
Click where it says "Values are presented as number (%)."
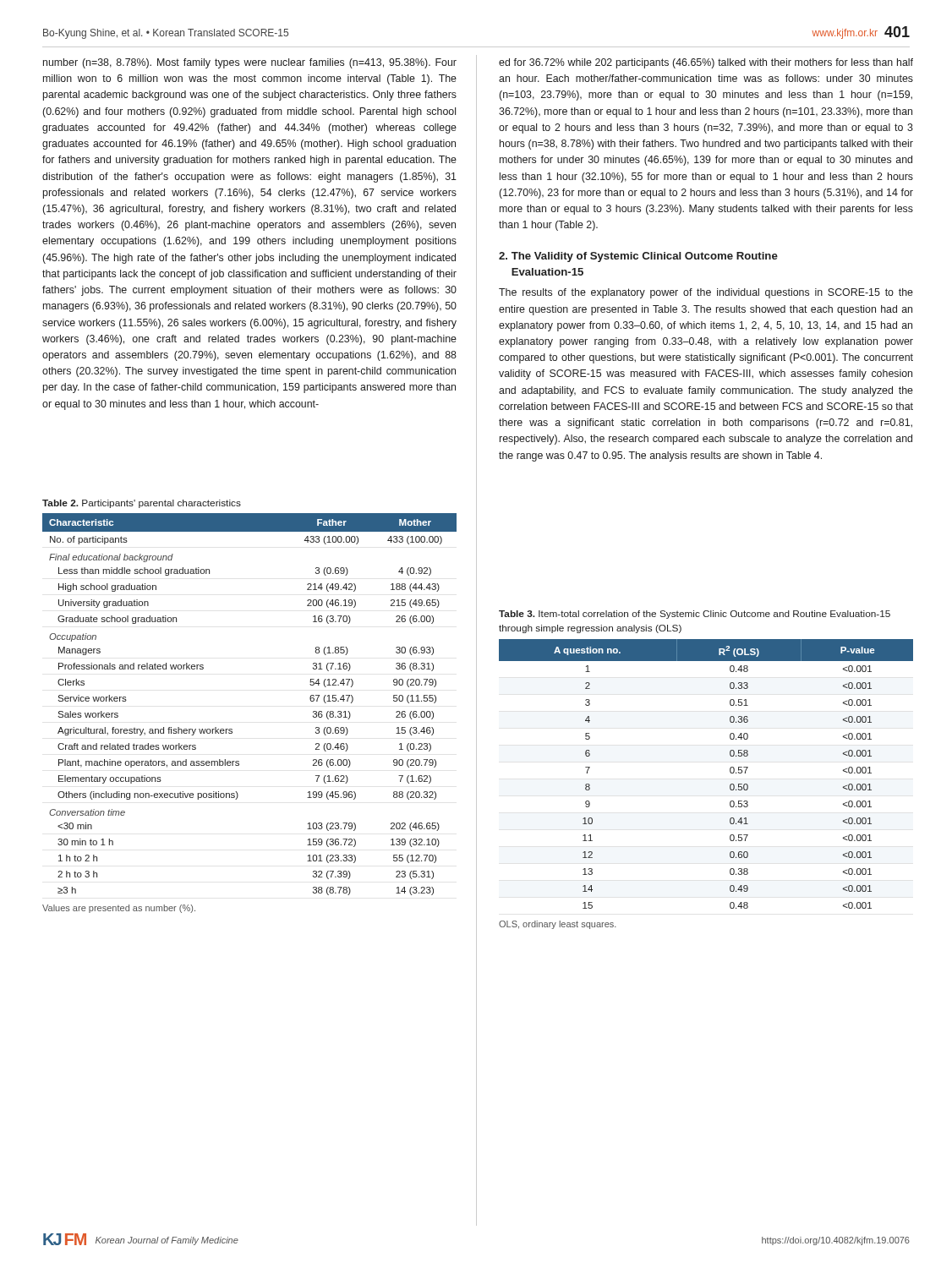coord(119,908)
